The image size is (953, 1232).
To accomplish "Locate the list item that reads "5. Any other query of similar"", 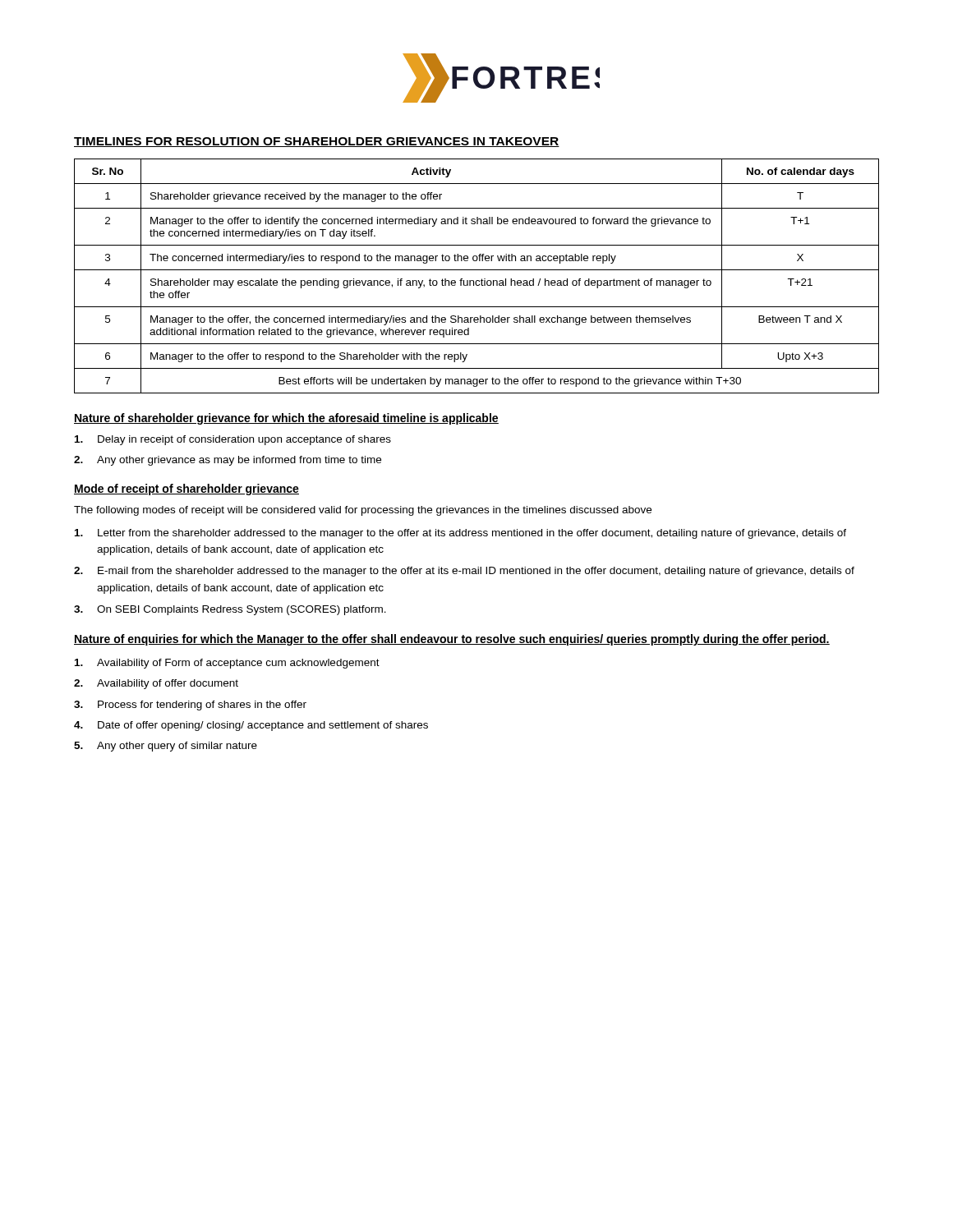I will [x=166, y=747].
